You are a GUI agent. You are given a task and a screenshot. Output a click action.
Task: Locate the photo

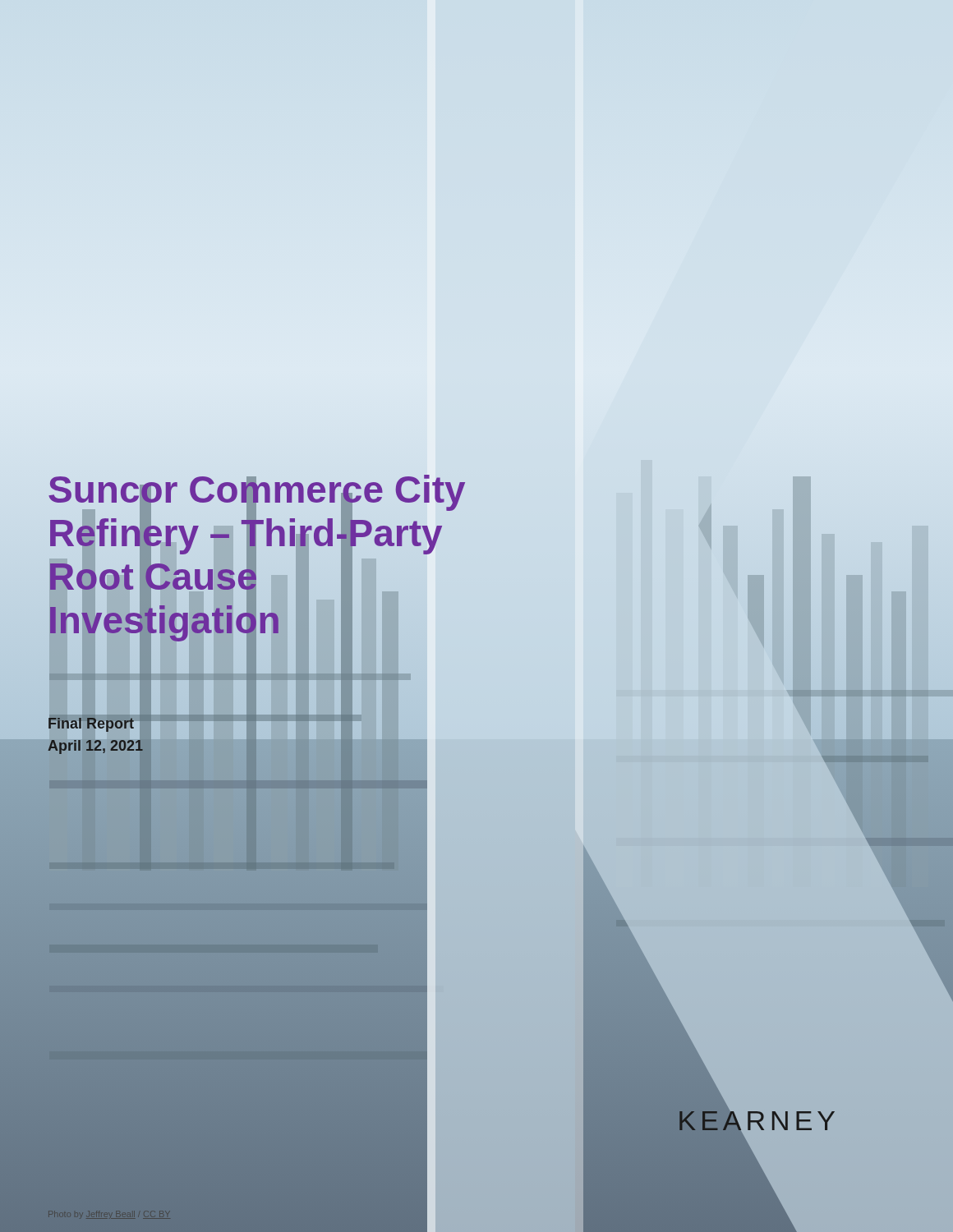point(476,616)
